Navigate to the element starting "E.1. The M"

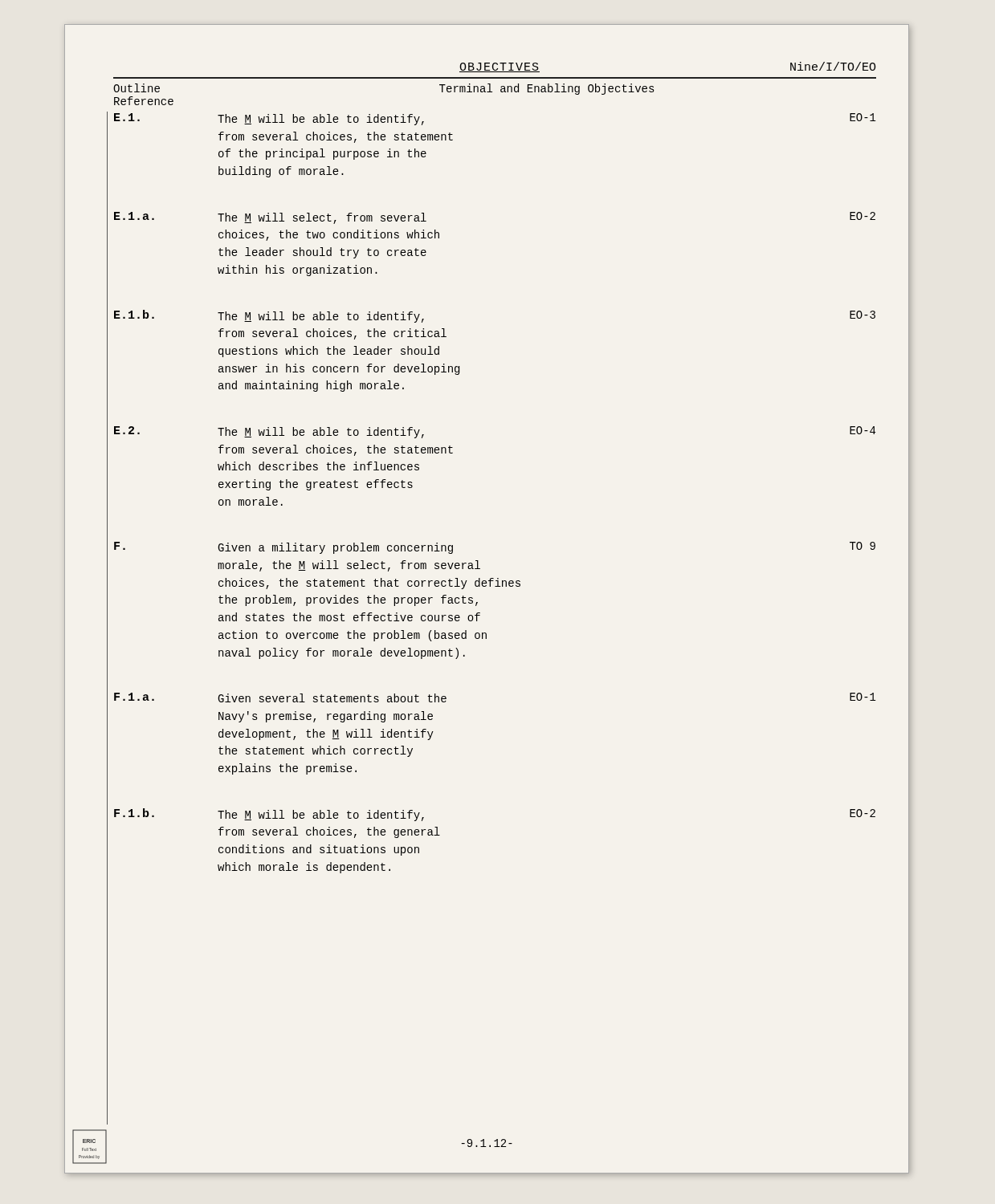click(131, 119)
